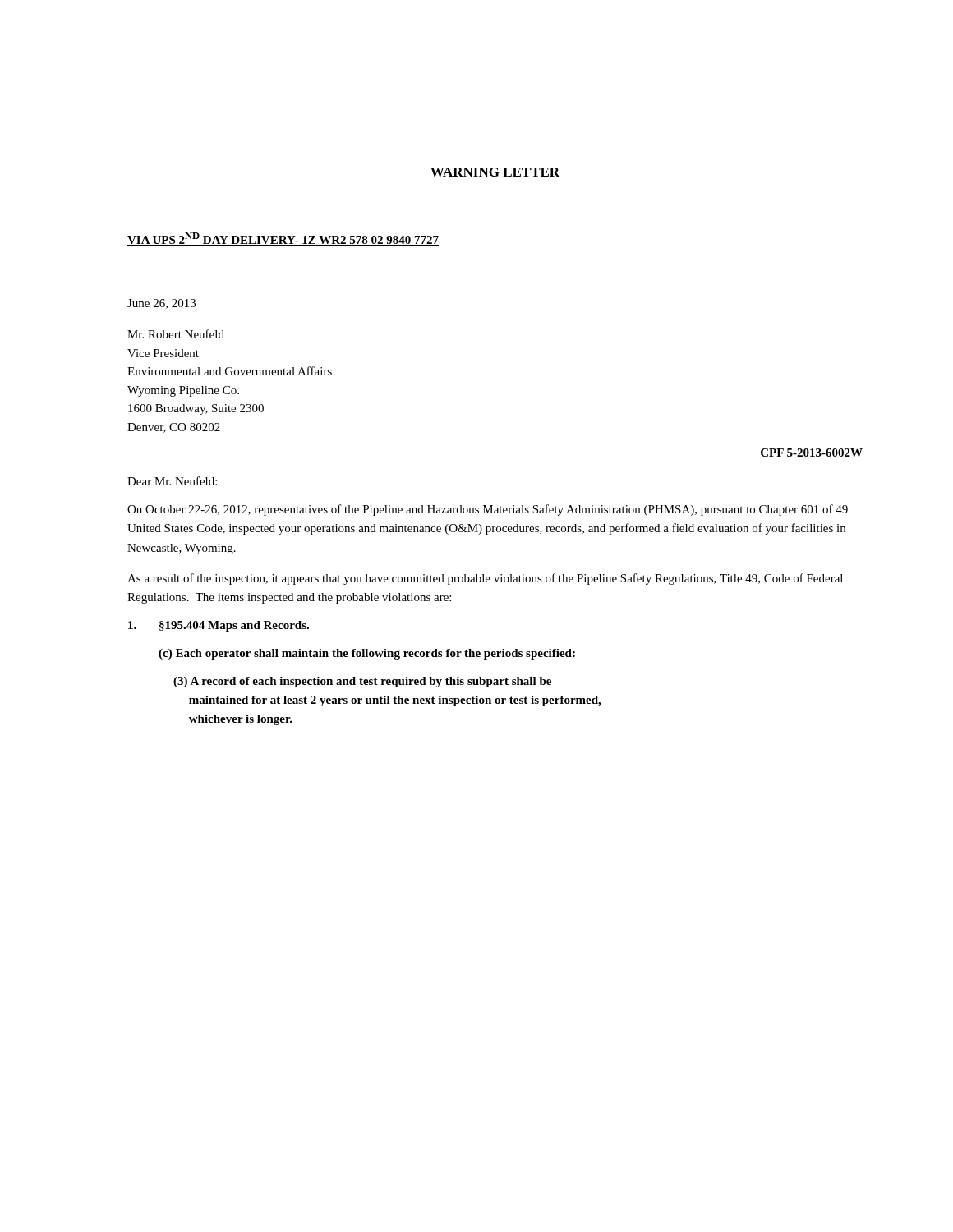Locate the text starting "June 26, 2013"

pos(162,303)
